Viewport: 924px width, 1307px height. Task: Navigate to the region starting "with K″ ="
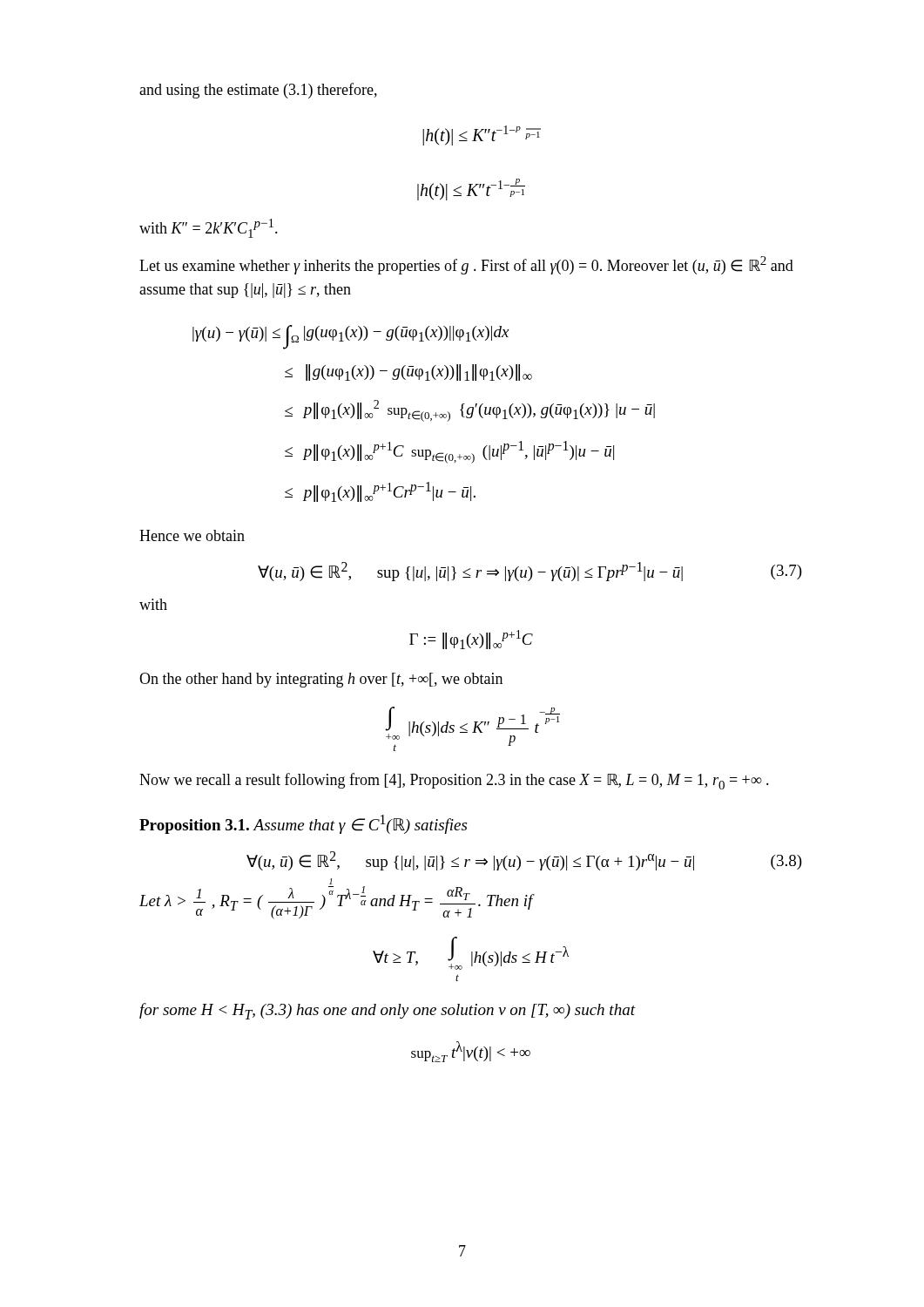(209, 228)
